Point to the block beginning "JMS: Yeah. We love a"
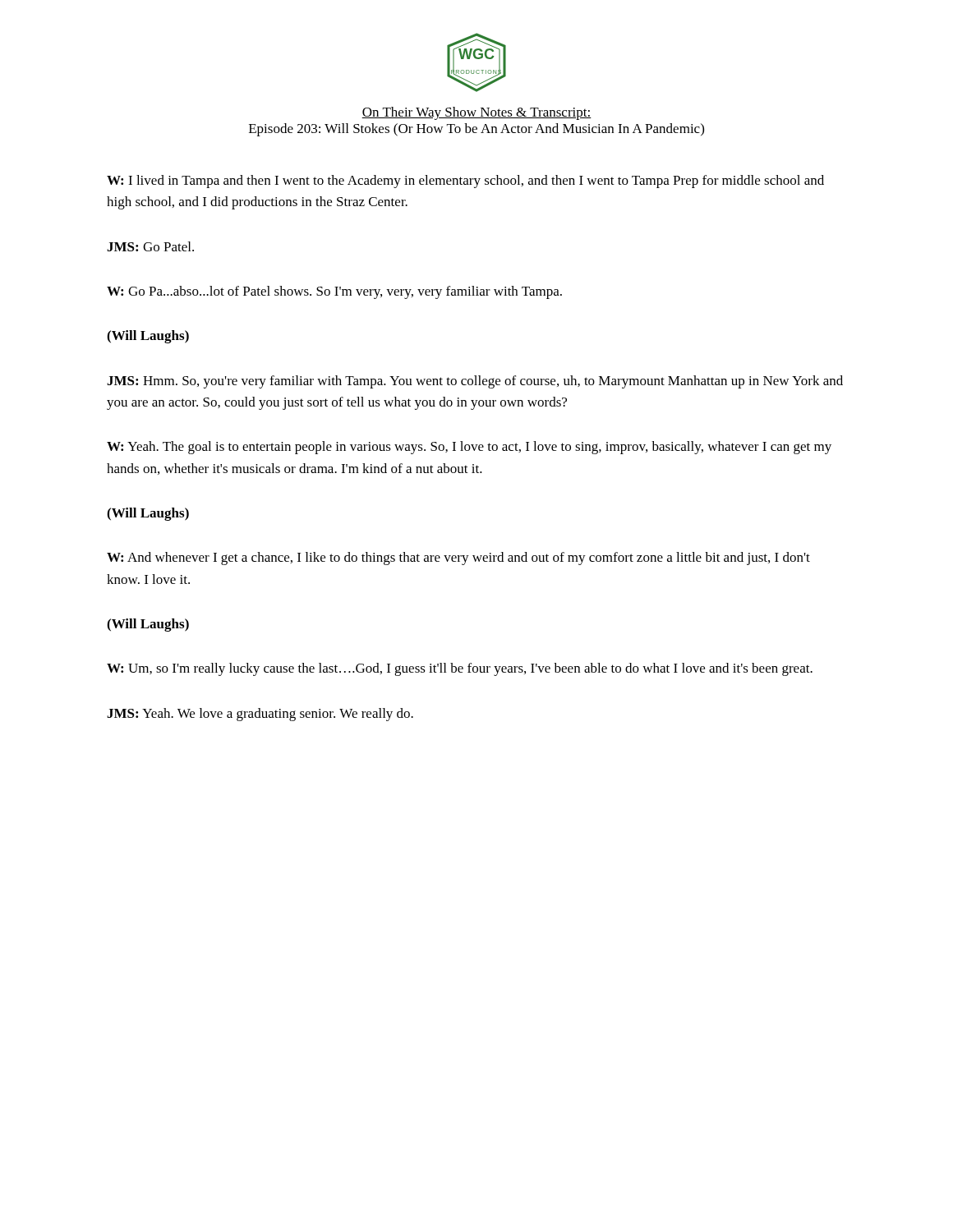 point(260,715)
